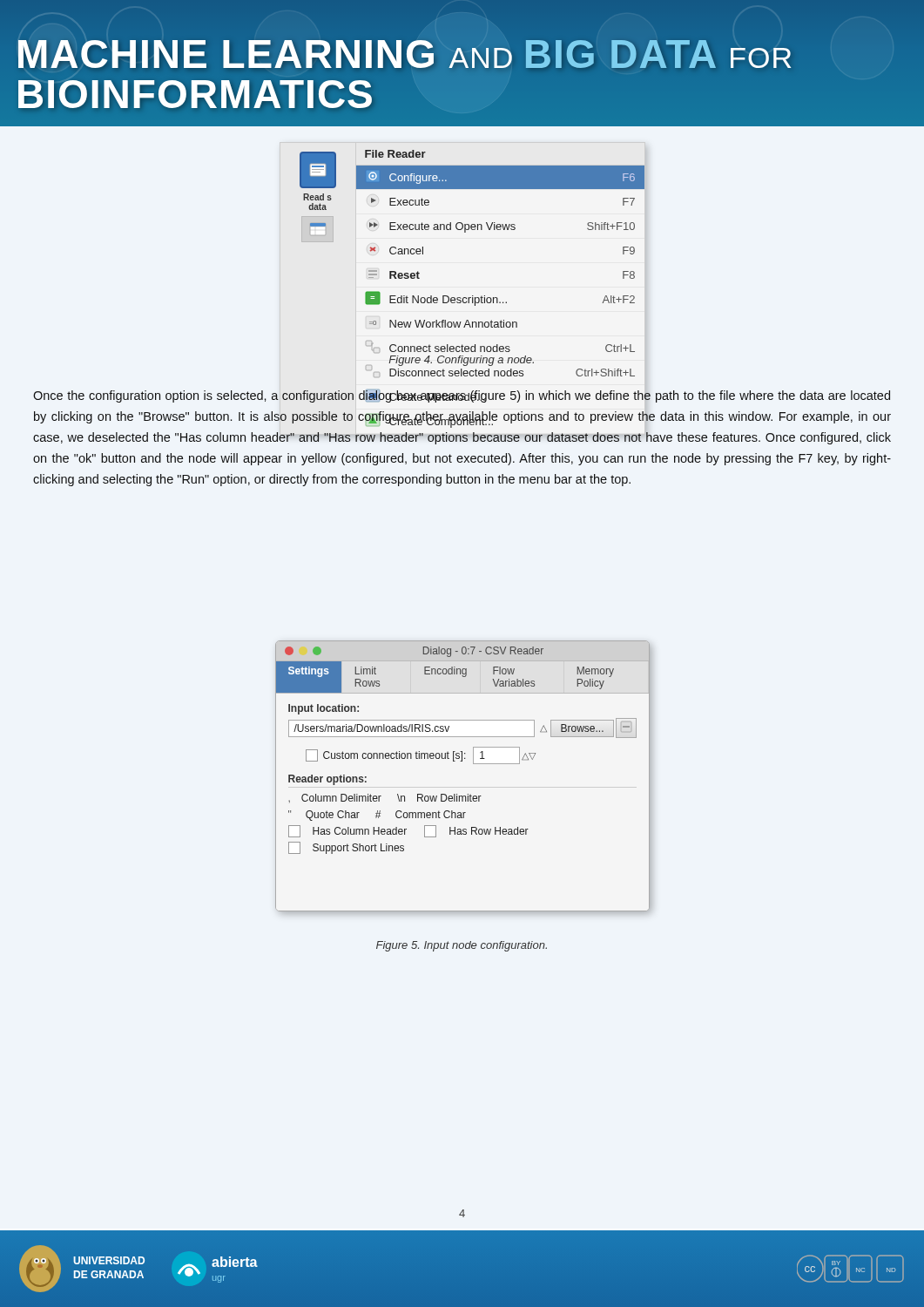Viewport: 924px width, 1307px height.
Task: Select the element starting "Figure 5. Input node configuration."
Action: [462, 945]
